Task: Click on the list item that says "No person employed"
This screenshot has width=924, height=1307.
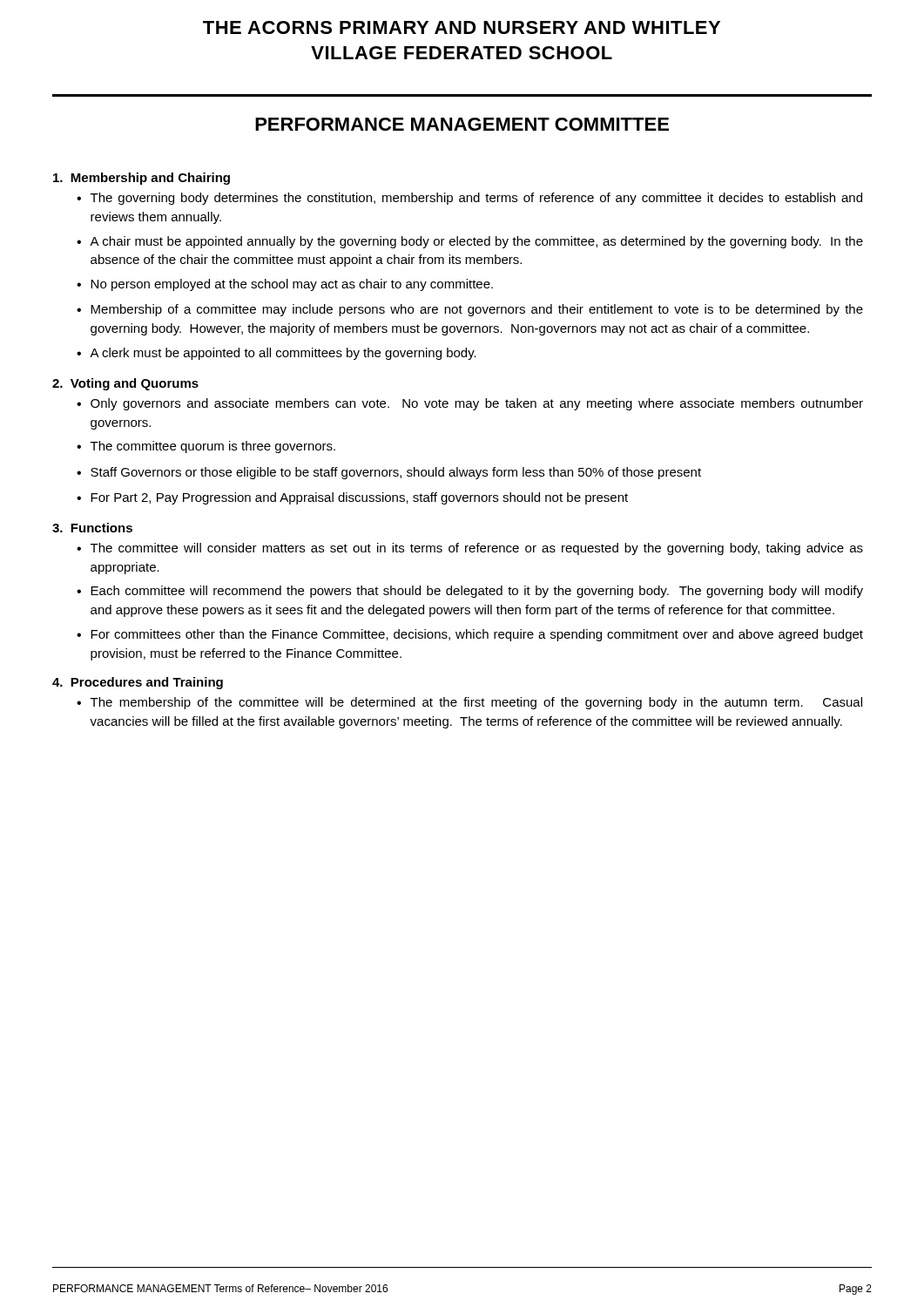Action: pyautogui.click(x=481, y=284)
